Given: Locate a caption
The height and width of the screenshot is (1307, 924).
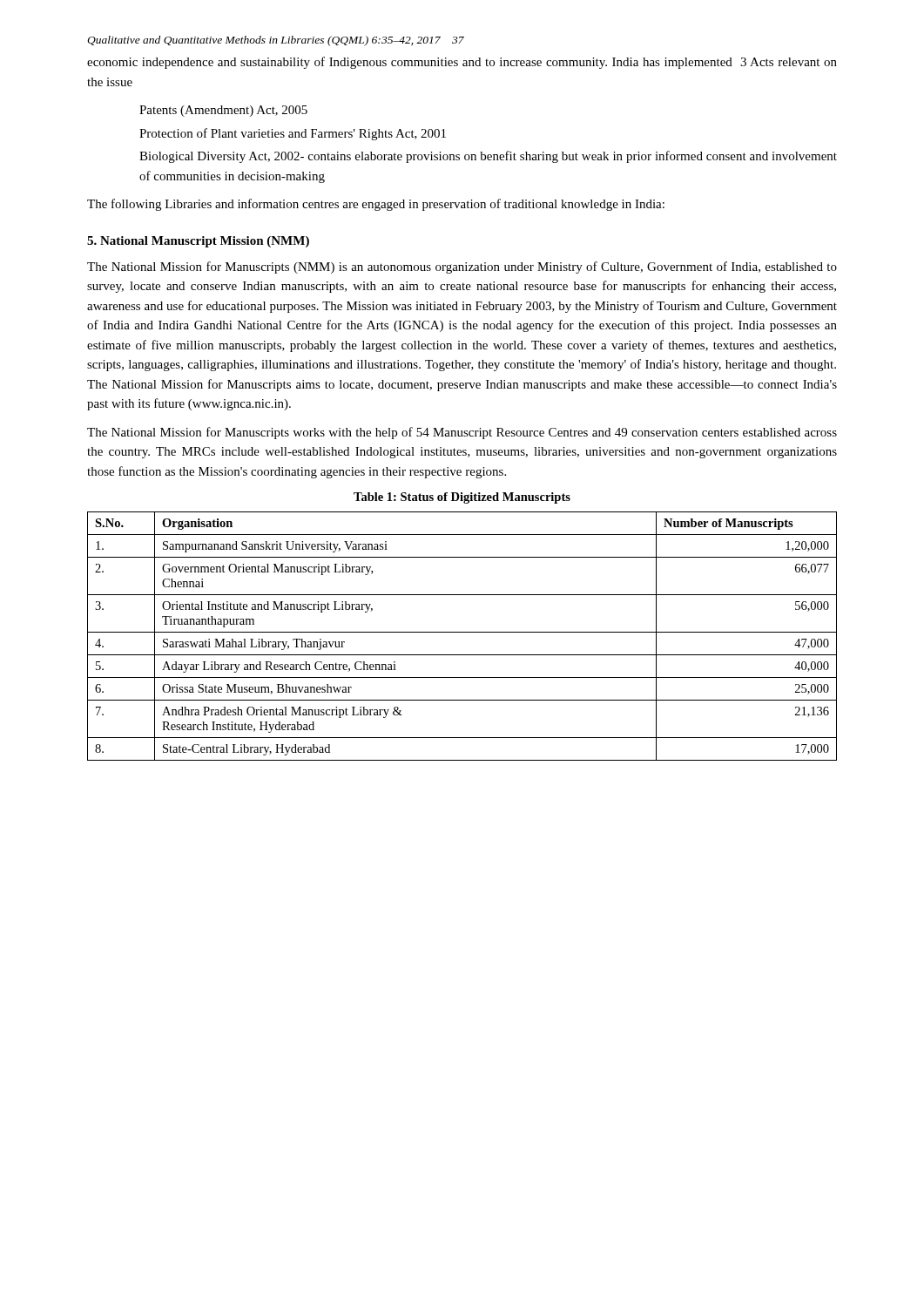Looking at the screenshot, I should (462, 497).
